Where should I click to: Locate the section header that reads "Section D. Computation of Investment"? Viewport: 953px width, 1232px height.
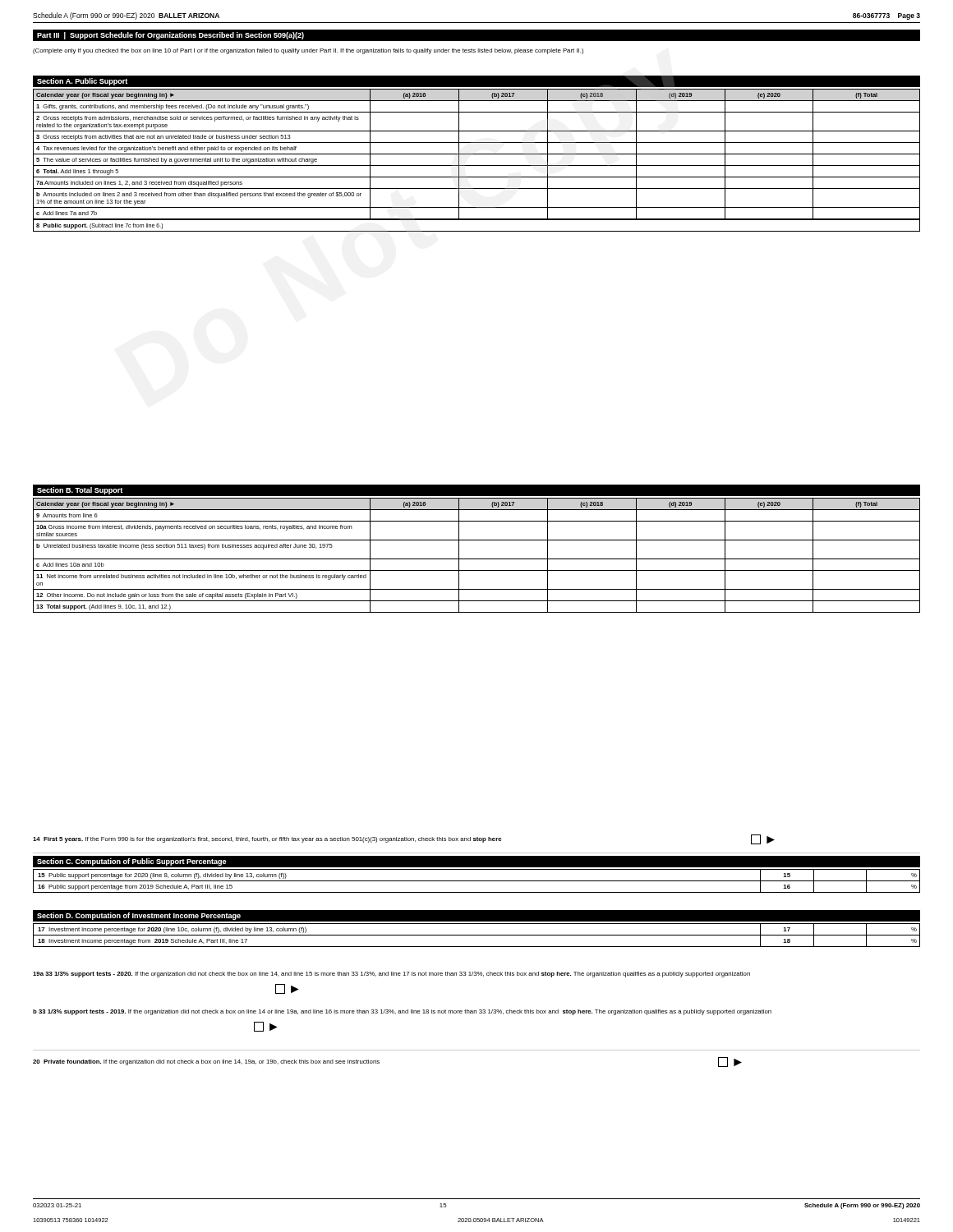139,916
